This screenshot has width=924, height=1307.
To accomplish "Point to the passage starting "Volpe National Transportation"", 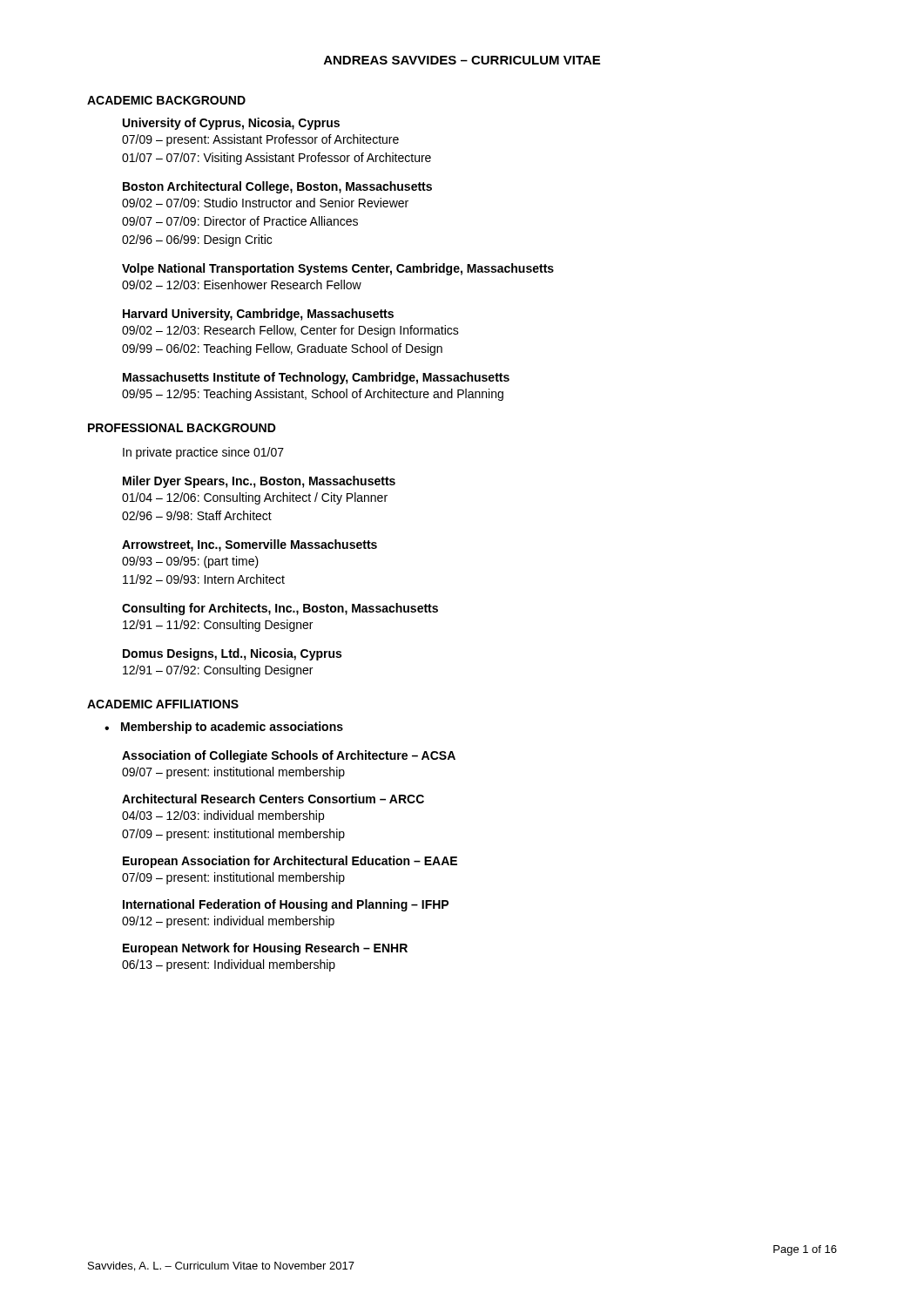I will coord(479,278).
